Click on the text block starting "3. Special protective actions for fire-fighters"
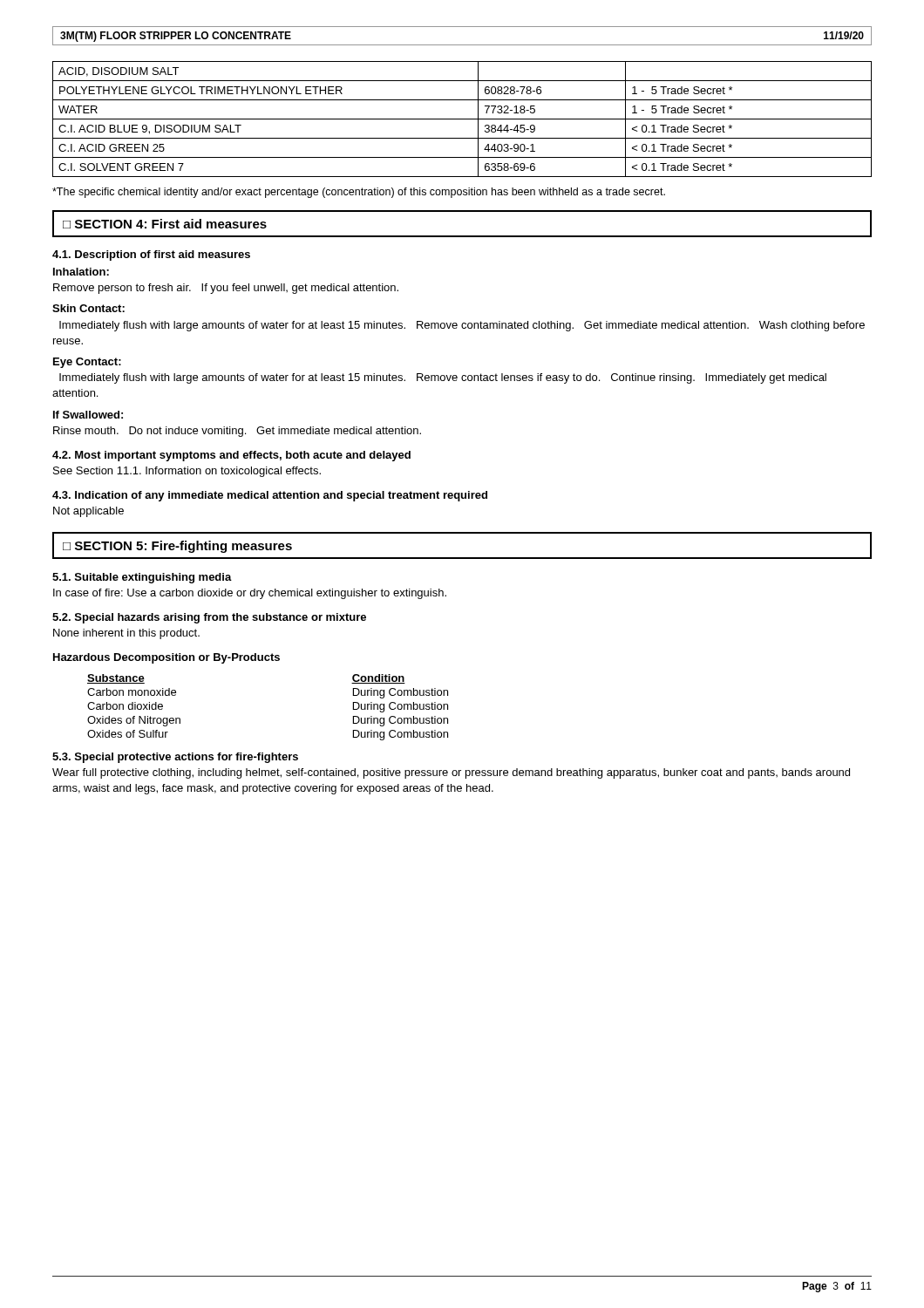The image size is (924, 1308). click(462, 773)
